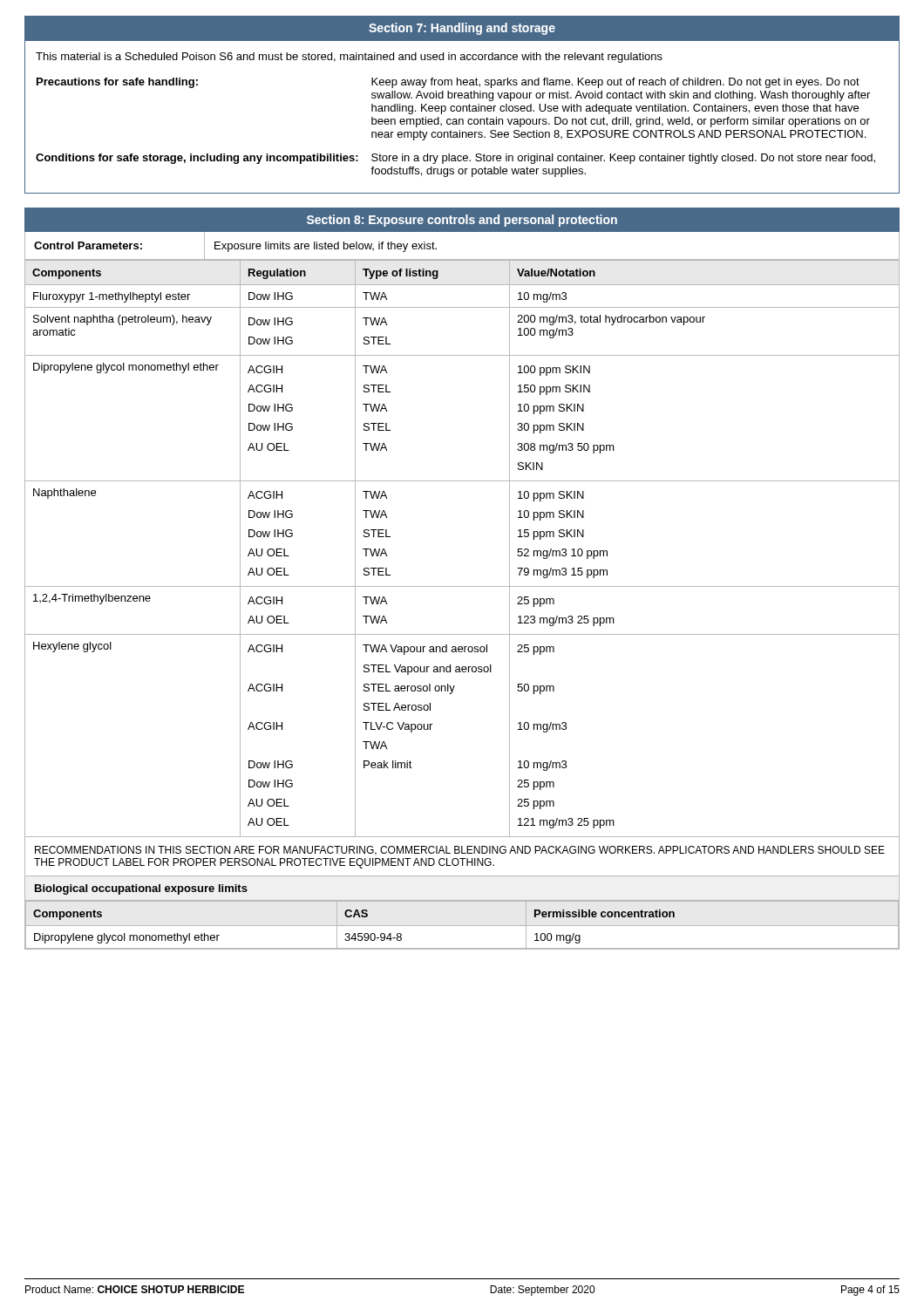Select the text block that says "This material is a Scheduled Poison S6"

349,56
